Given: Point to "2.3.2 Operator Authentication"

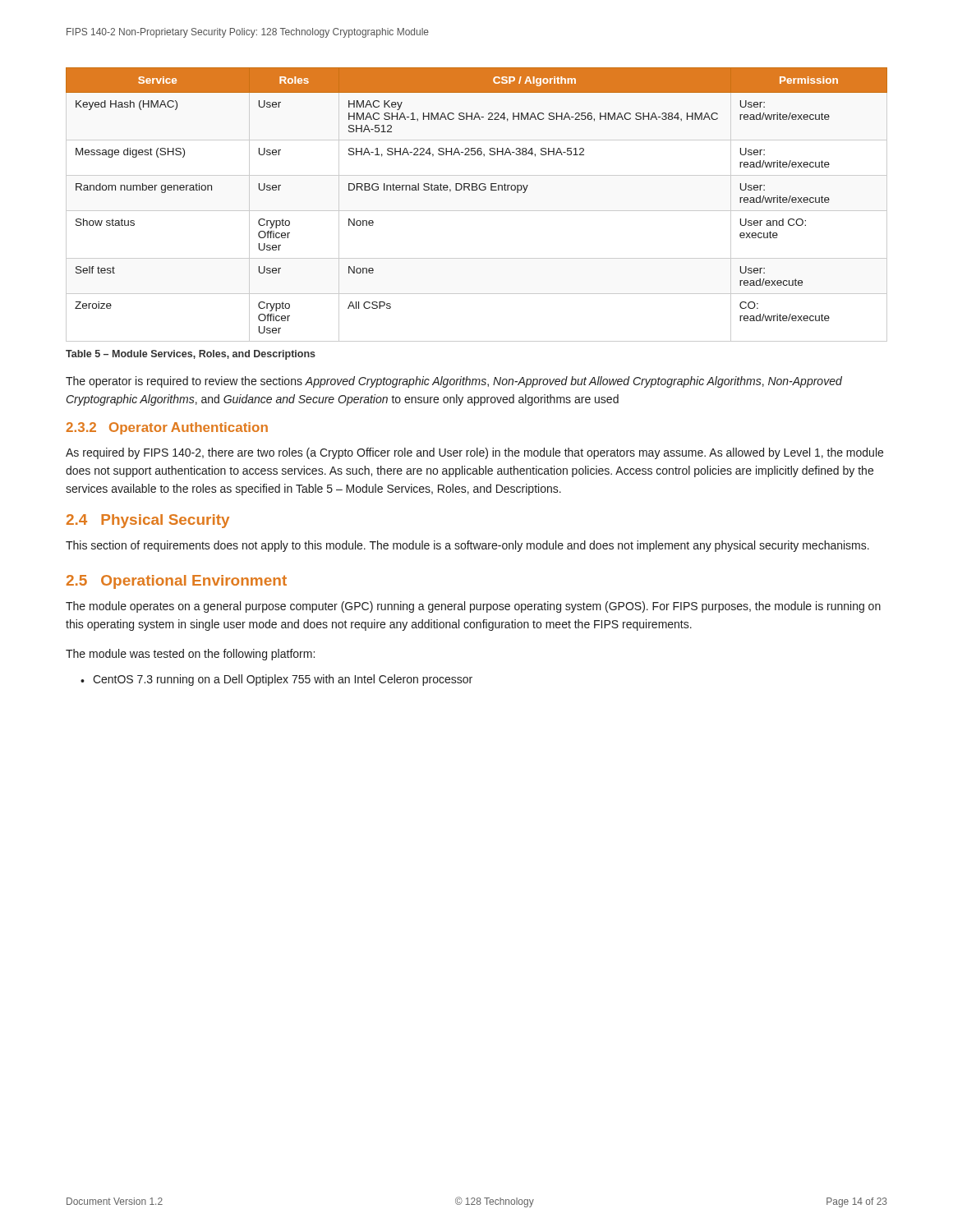Looking at the screenshot, I should click(x=167, y=428).
